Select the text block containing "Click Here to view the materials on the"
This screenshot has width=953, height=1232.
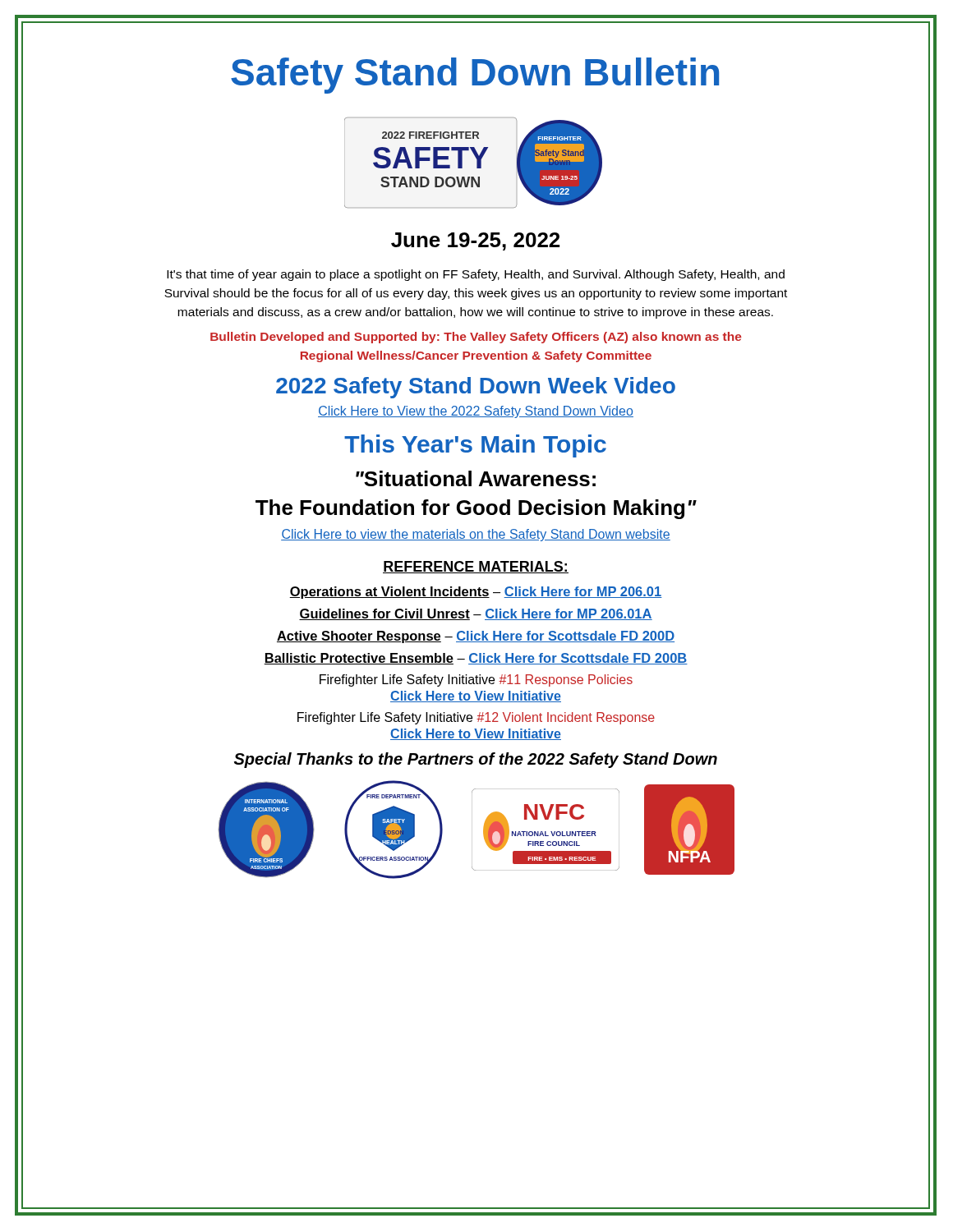(x=476, y=535)
